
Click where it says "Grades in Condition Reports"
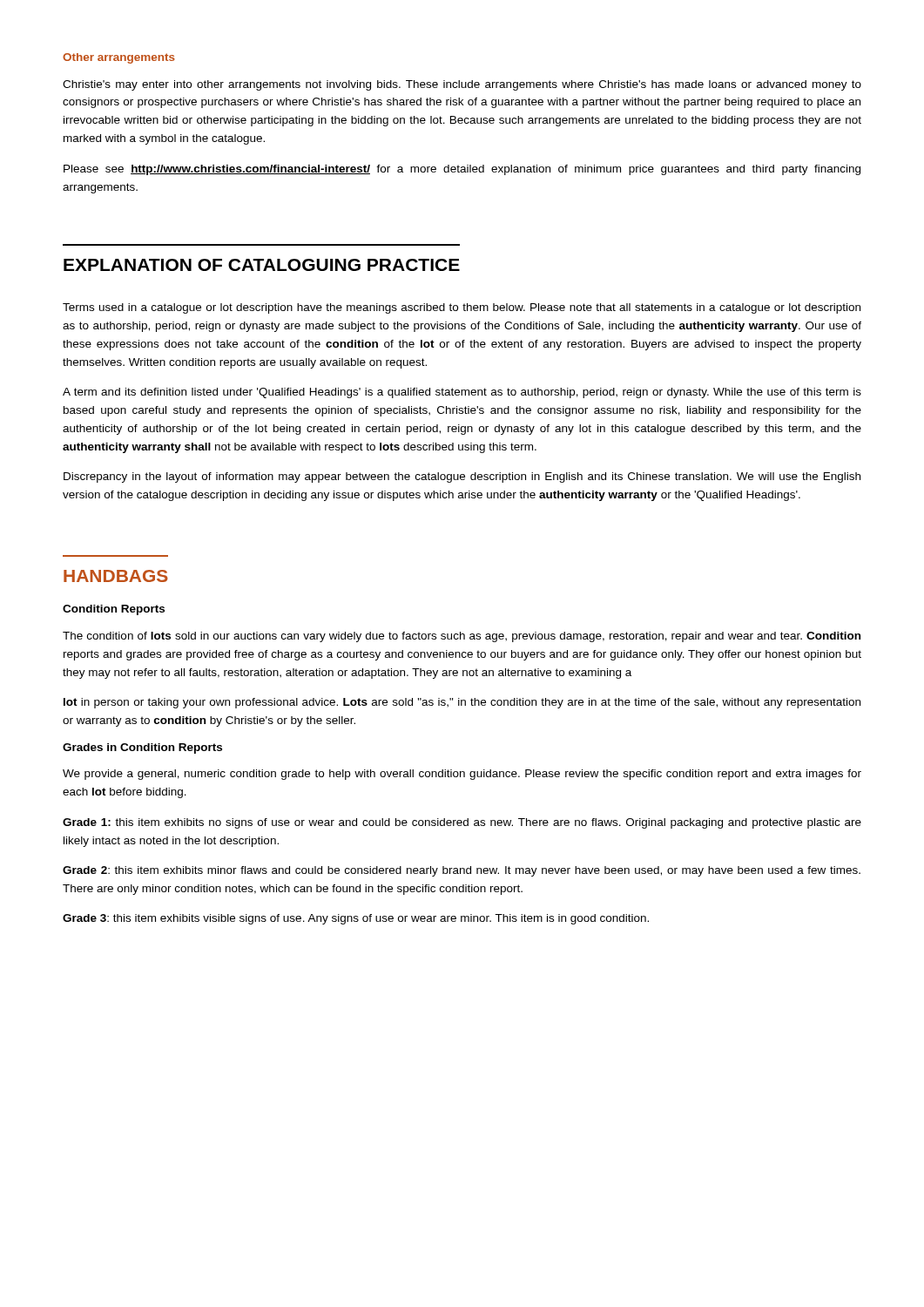142,748
